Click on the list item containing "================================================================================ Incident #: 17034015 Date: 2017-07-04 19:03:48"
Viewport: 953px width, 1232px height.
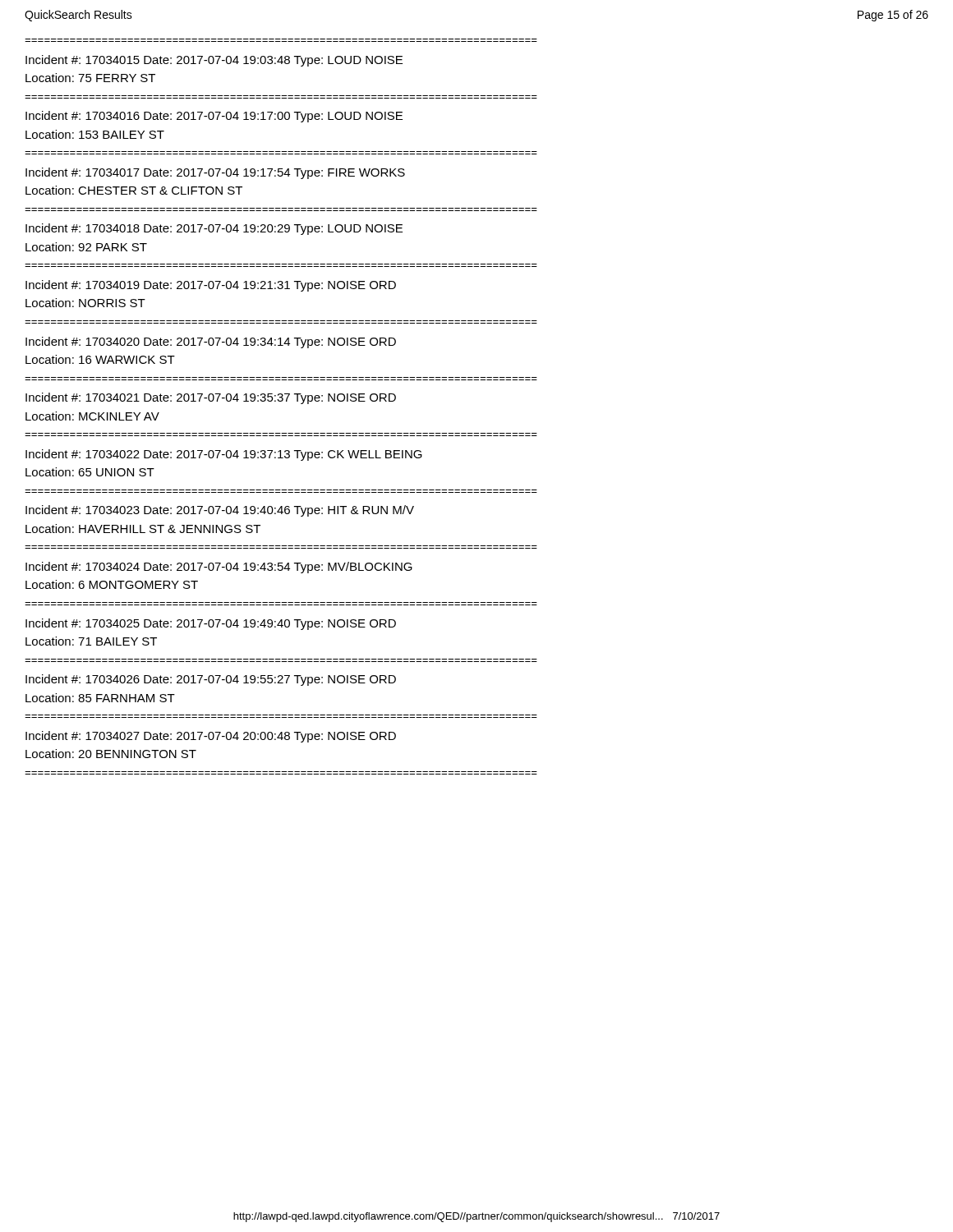214,61
